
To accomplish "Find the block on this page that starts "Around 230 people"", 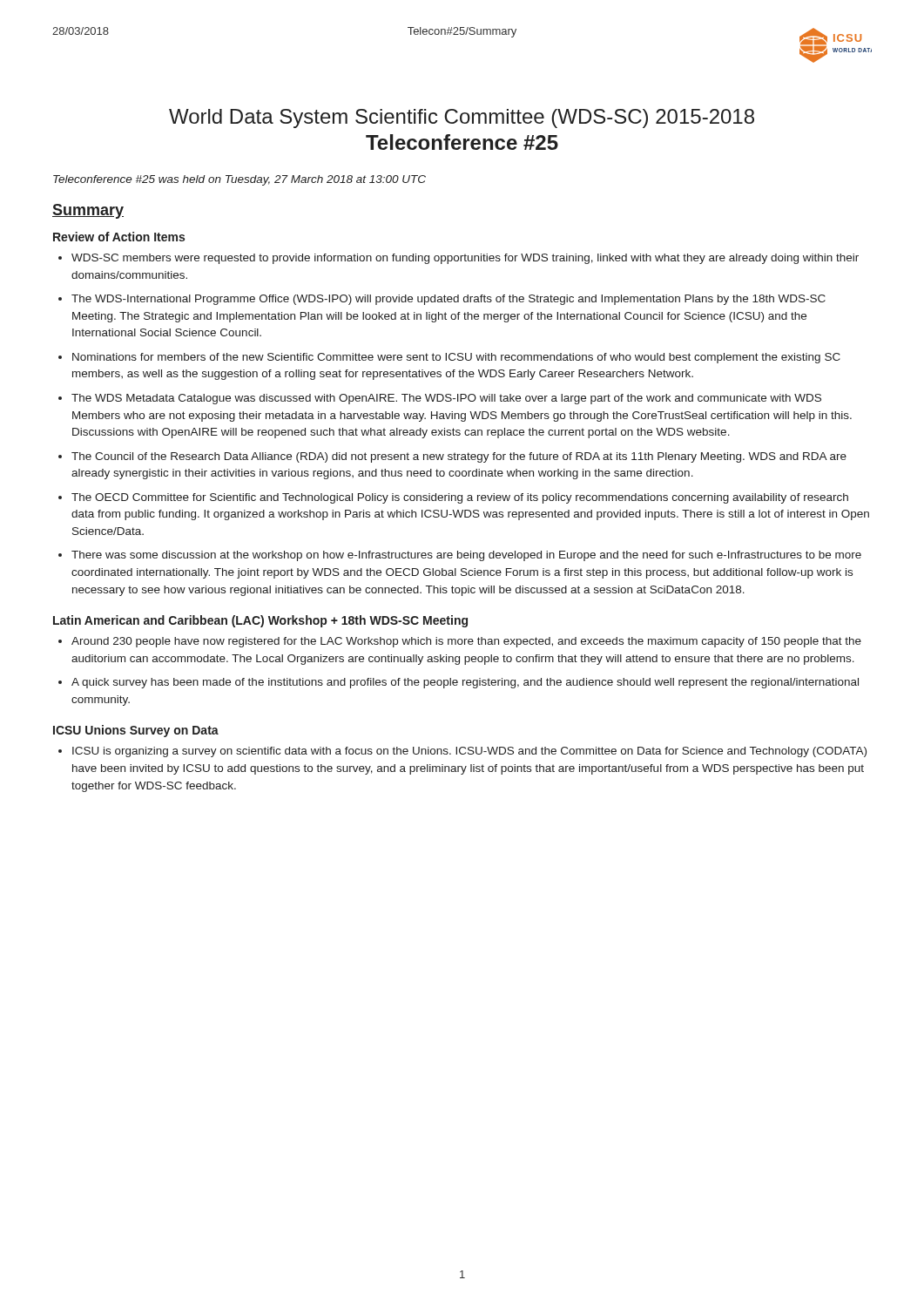I will [466, 650].
